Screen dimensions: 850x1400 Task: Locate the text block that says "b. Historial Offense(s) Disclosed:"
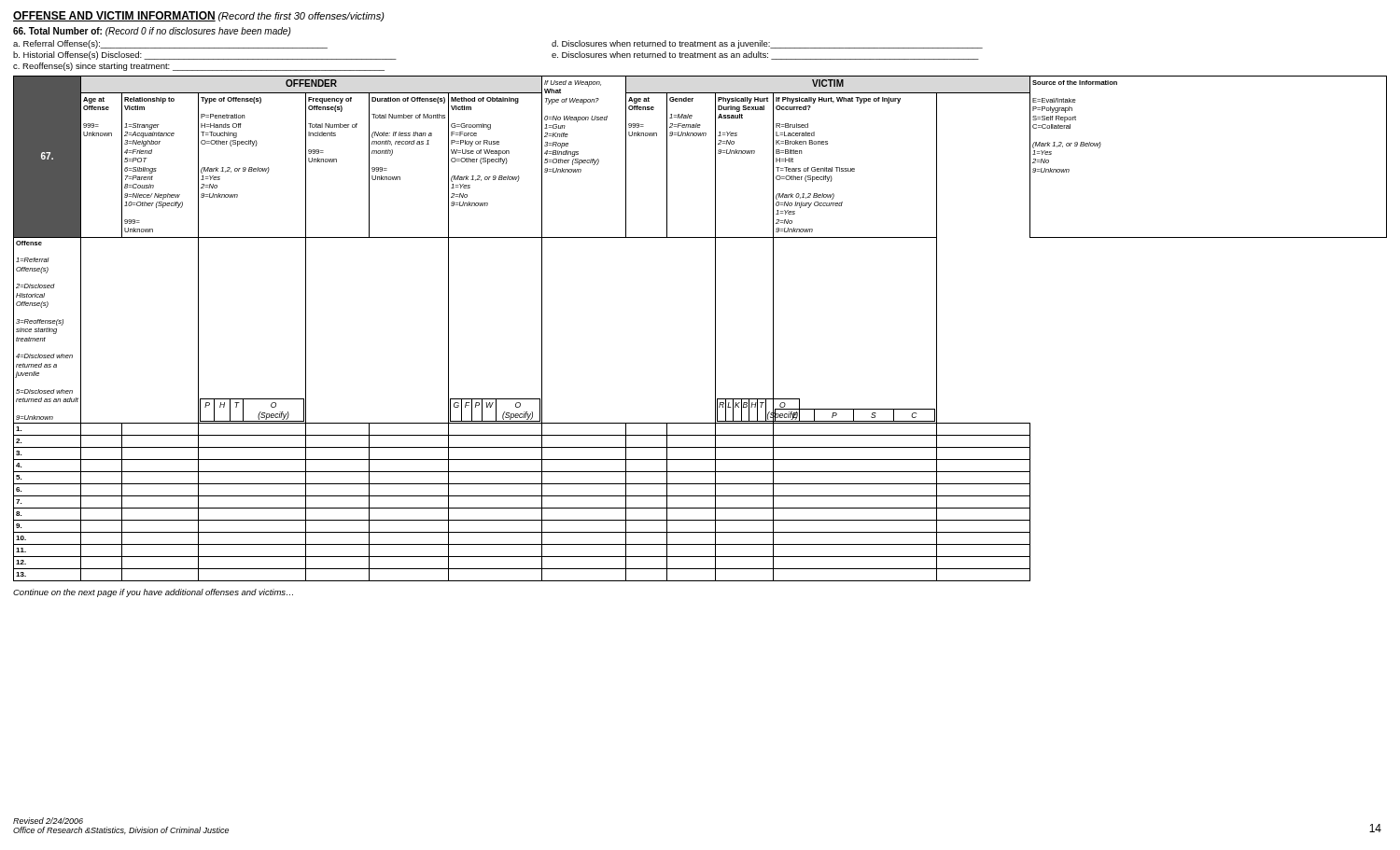(204, 55)
